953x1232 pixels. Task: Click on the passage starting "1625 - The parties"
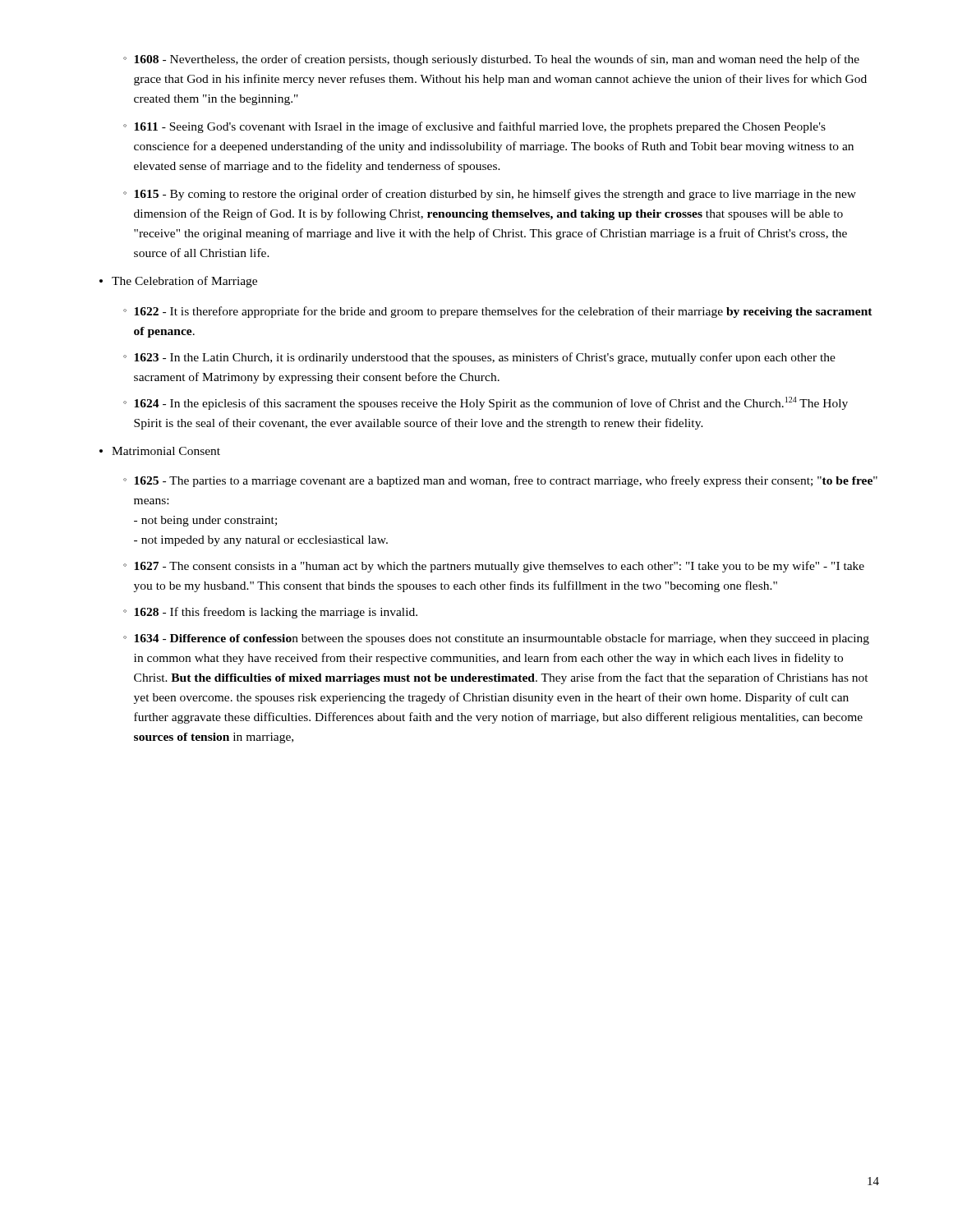pos(506,481)
